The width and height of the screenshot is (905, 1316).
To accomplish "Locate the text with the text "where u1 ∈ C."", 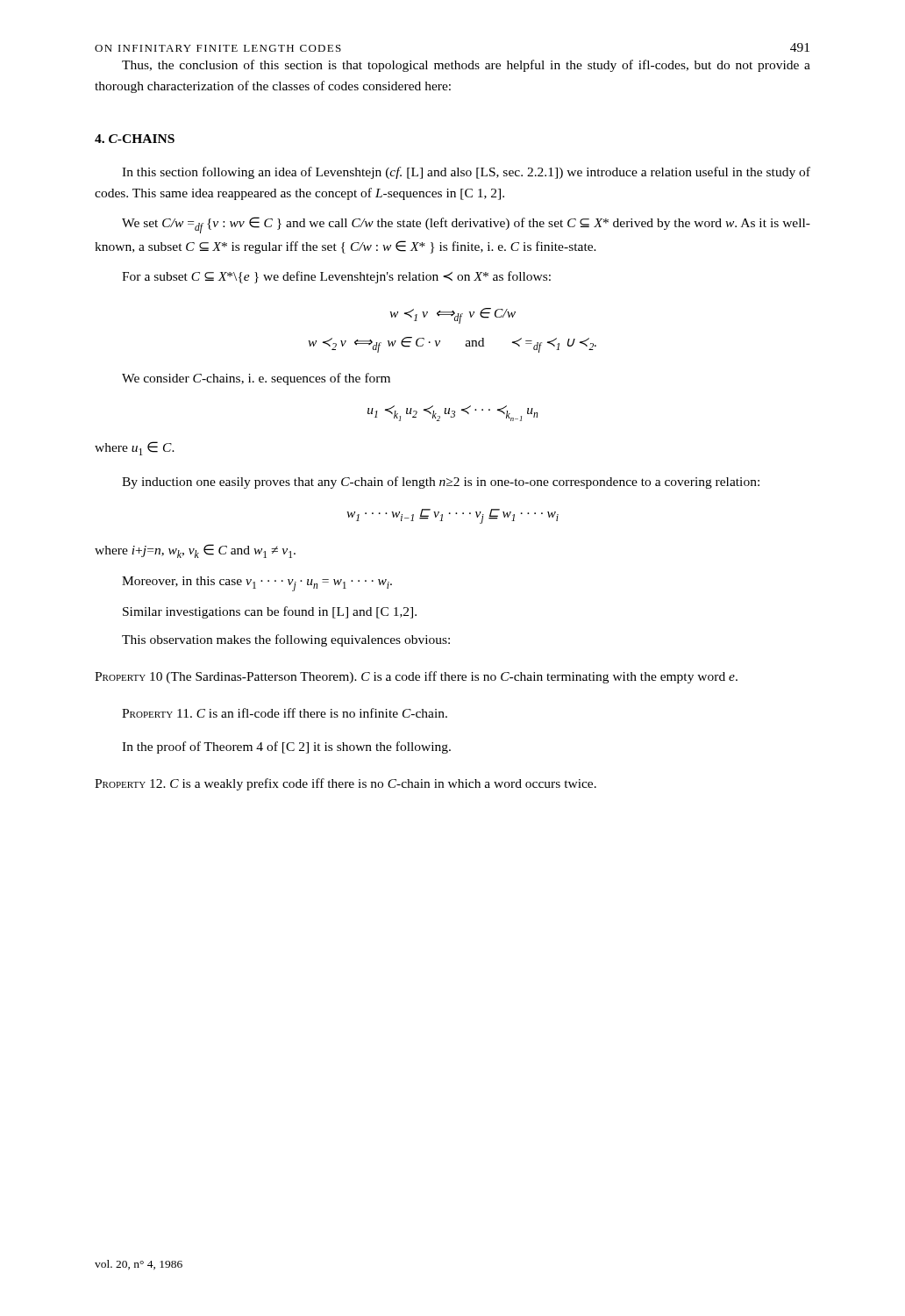I will (x=135, y=449).
